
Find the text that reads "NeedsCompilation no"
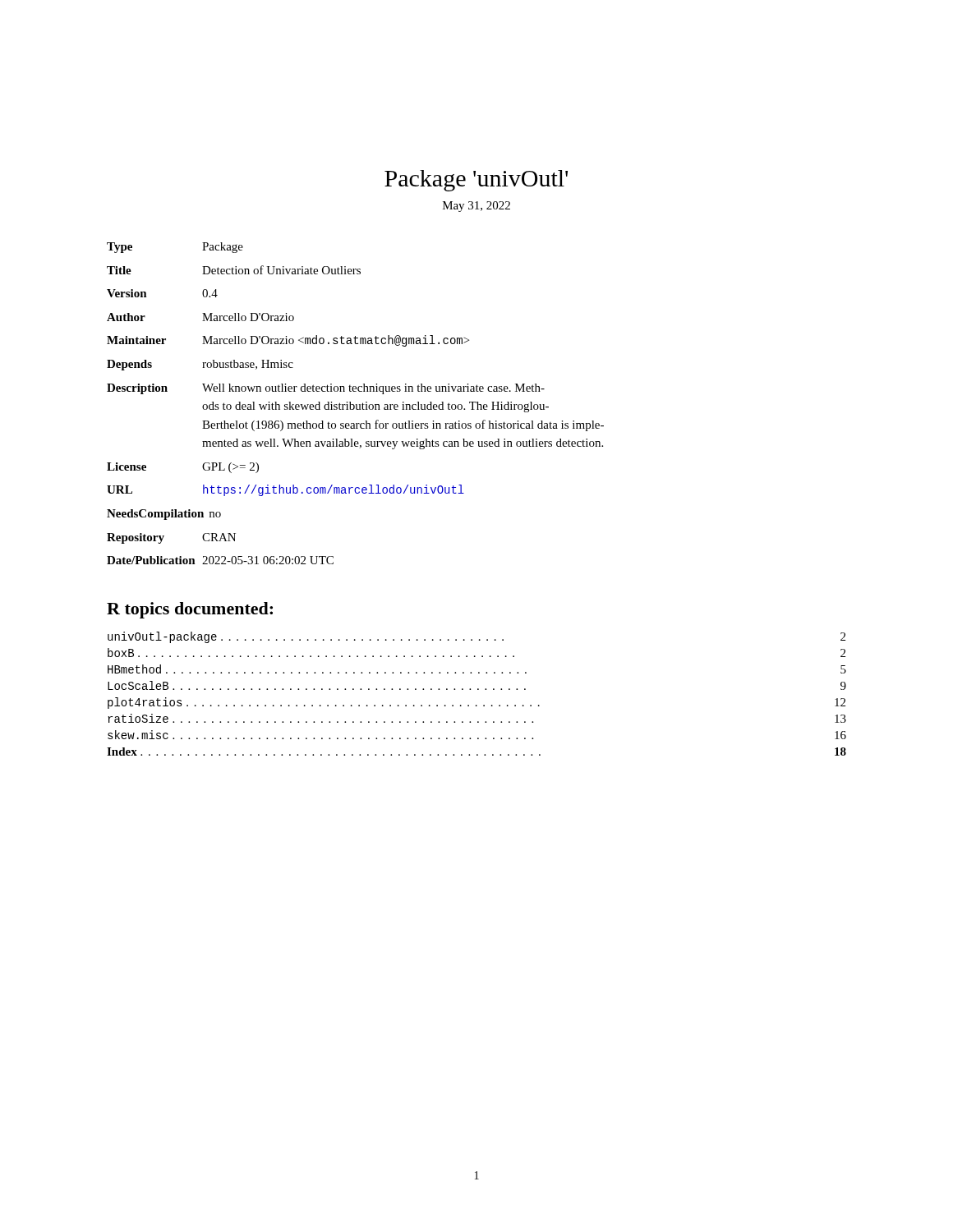pyautogui.click(x=164, y=515)
